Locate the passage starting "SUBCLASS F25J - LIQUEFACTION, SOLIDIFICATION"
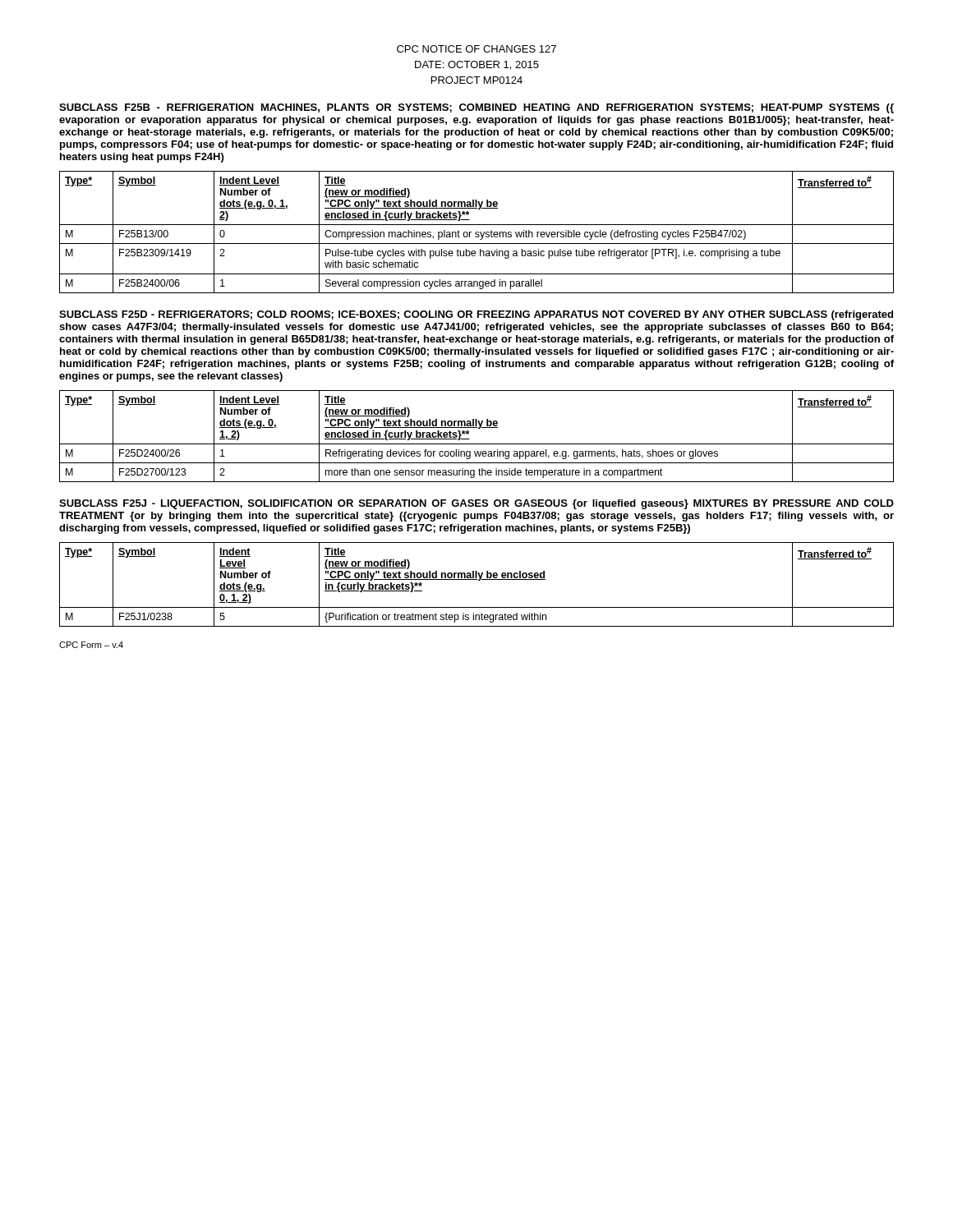Screen dimensions: 1232x953 tap(476, 515)
